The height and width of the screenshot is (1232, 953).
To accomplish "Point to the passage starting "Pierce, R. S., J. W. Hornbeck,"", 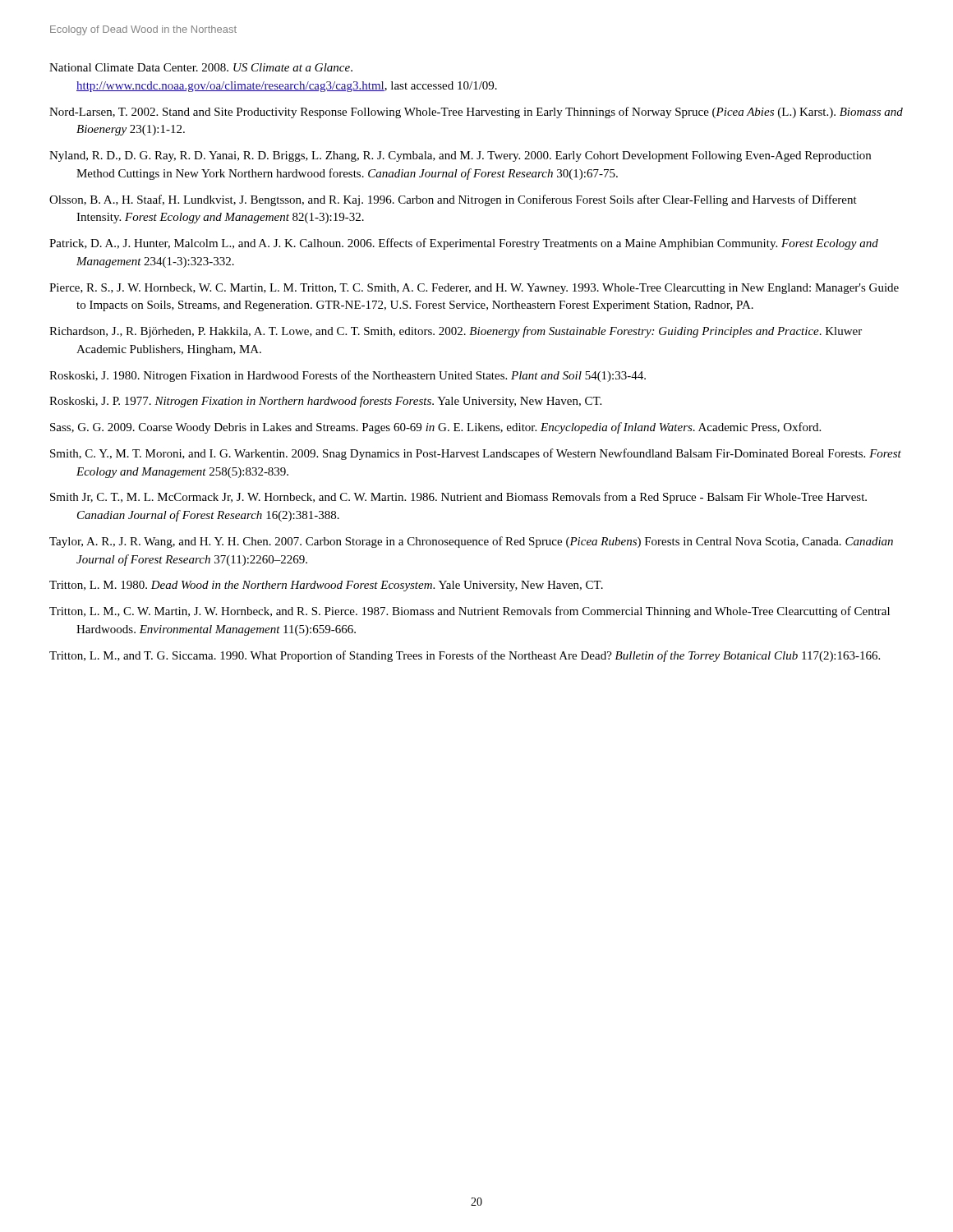I will 474,296.
